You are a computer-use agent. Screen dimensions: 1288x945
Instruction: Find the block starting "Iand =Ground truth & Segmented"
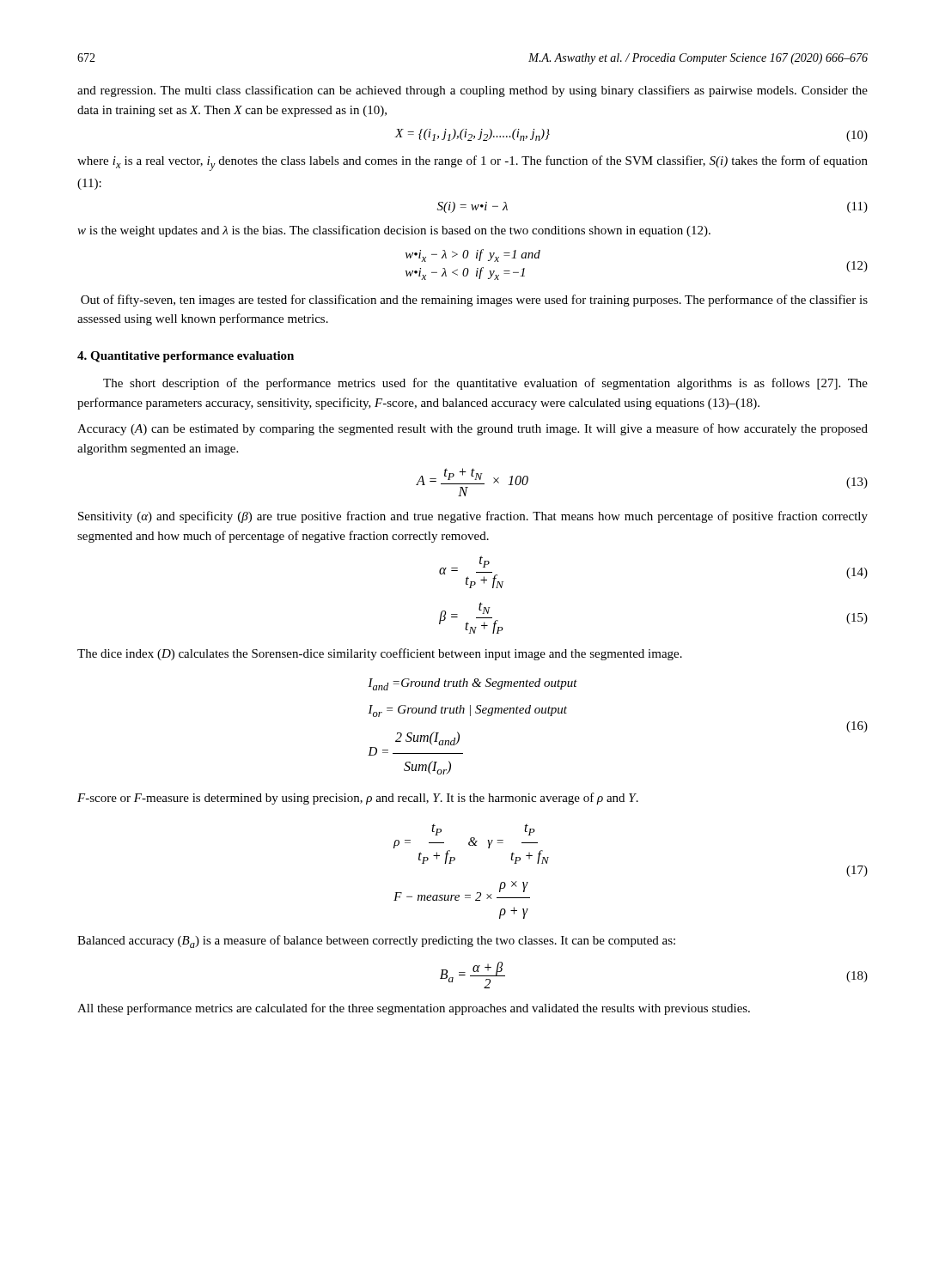[x=472, y=726]
